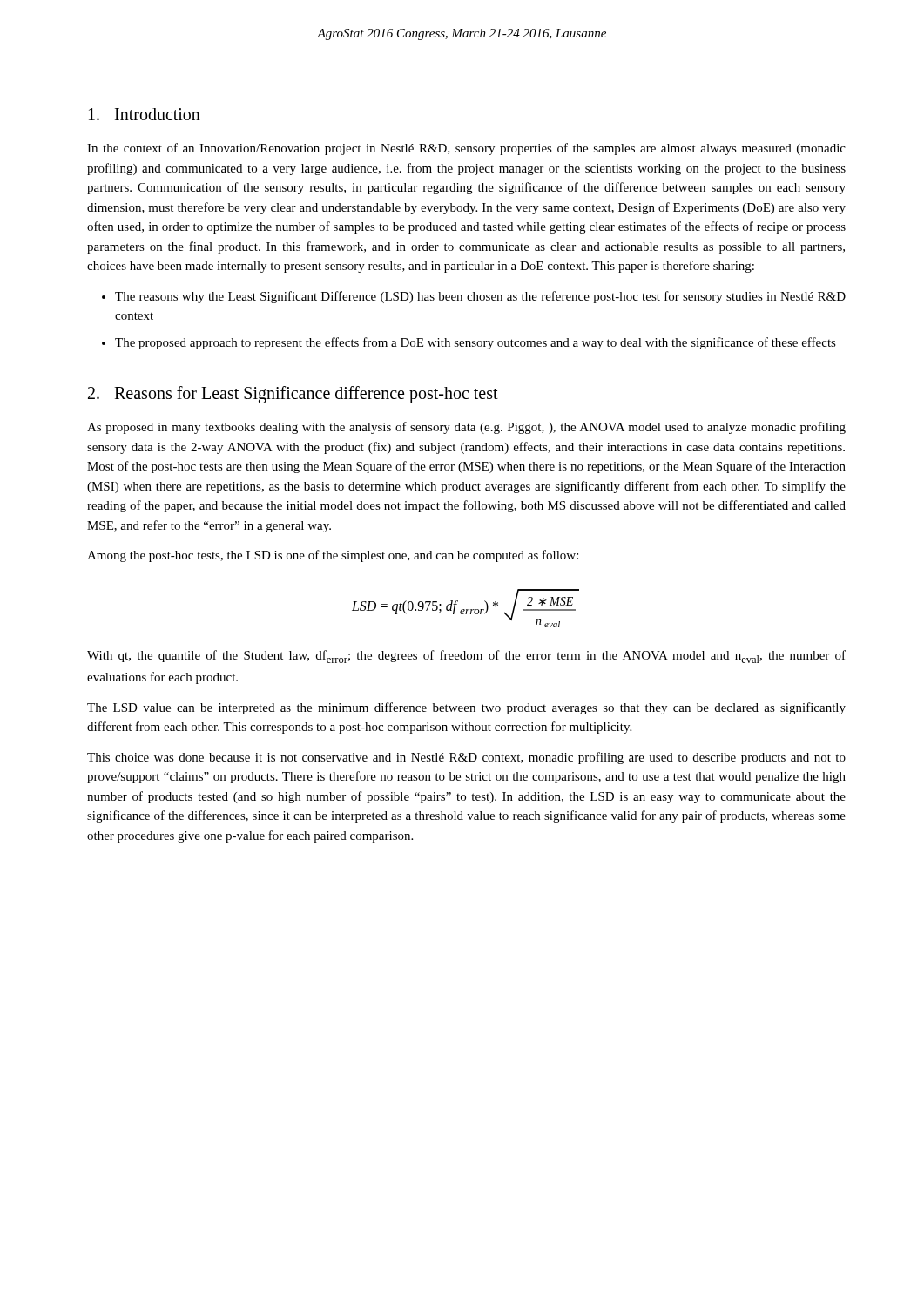Select the section header that says "2. Reasons for Least"

pyautogui.click(x=292, y=393)
